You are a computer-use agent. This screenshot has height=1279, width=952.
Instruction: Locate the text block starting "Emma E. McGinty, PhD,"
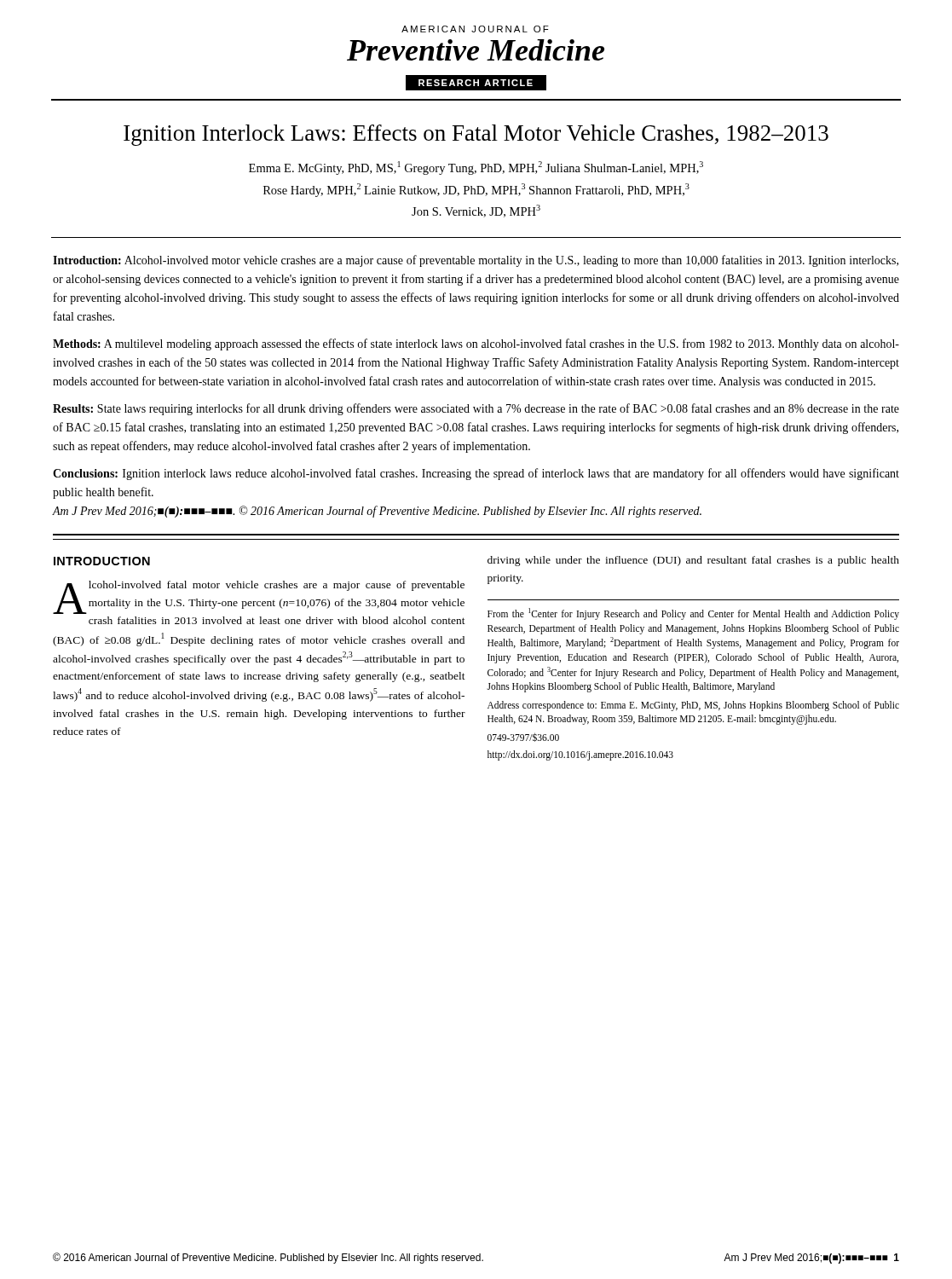[476, 189]
